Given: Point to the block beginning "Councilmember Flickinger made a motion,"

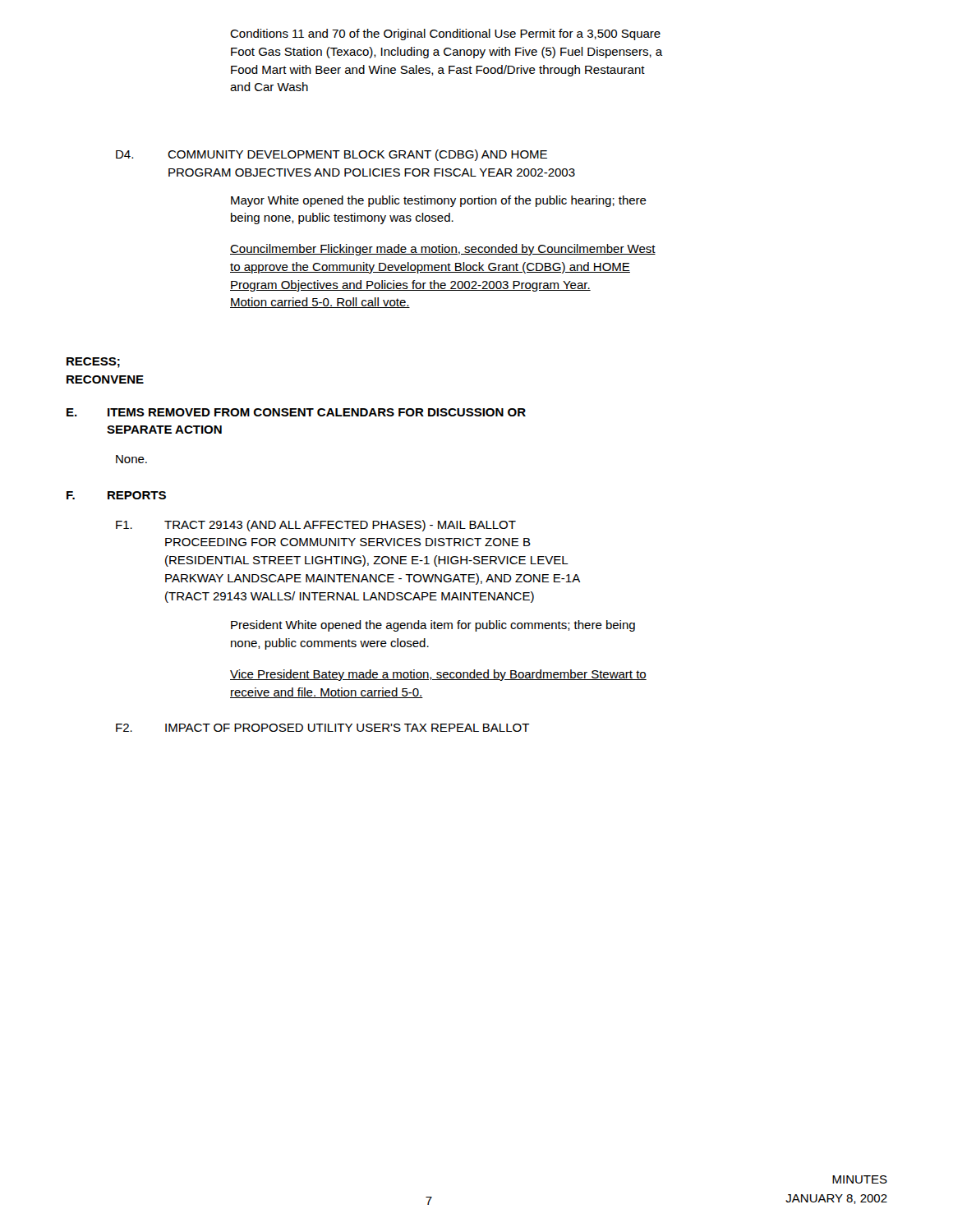Looking at the screenshot, I should coord(443,275).
